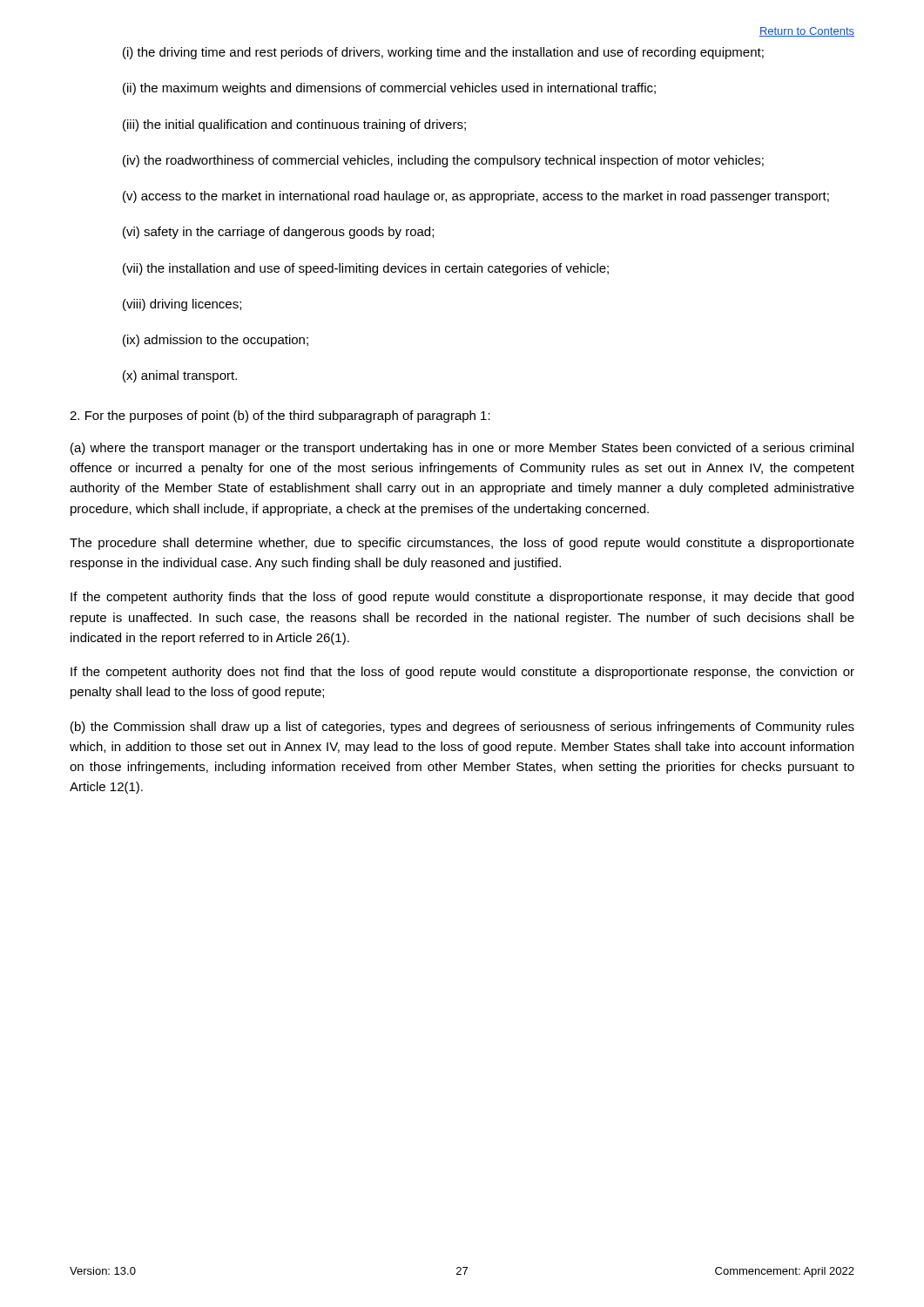The height and width of the screenshot is (1307, 924).
Task: Select the text block starting "(b) the Commission shall draw up"
Action: (x=462, y=756)
